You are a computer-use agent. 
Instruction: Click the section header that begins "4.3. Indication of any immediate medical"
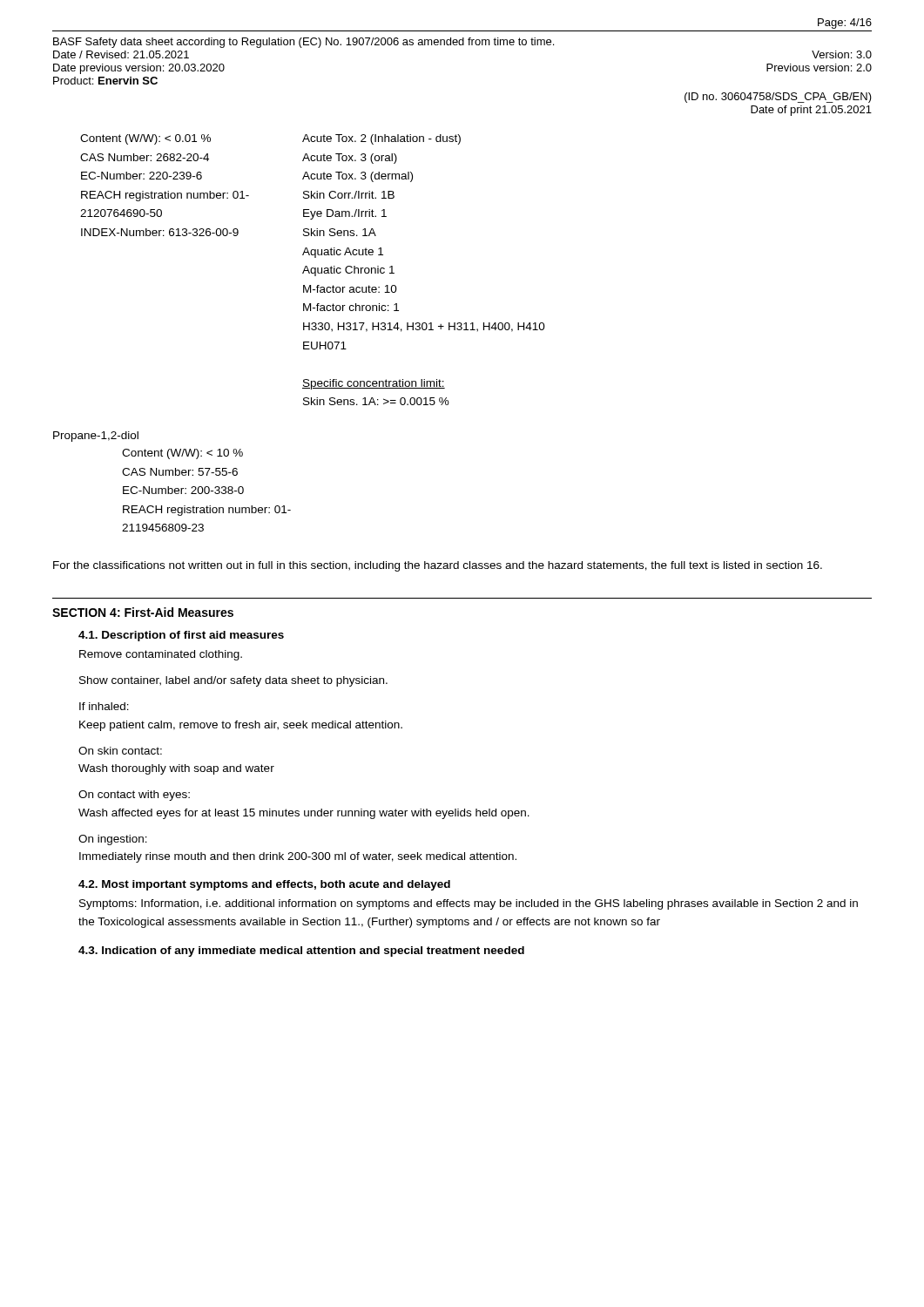coord(302,950)
